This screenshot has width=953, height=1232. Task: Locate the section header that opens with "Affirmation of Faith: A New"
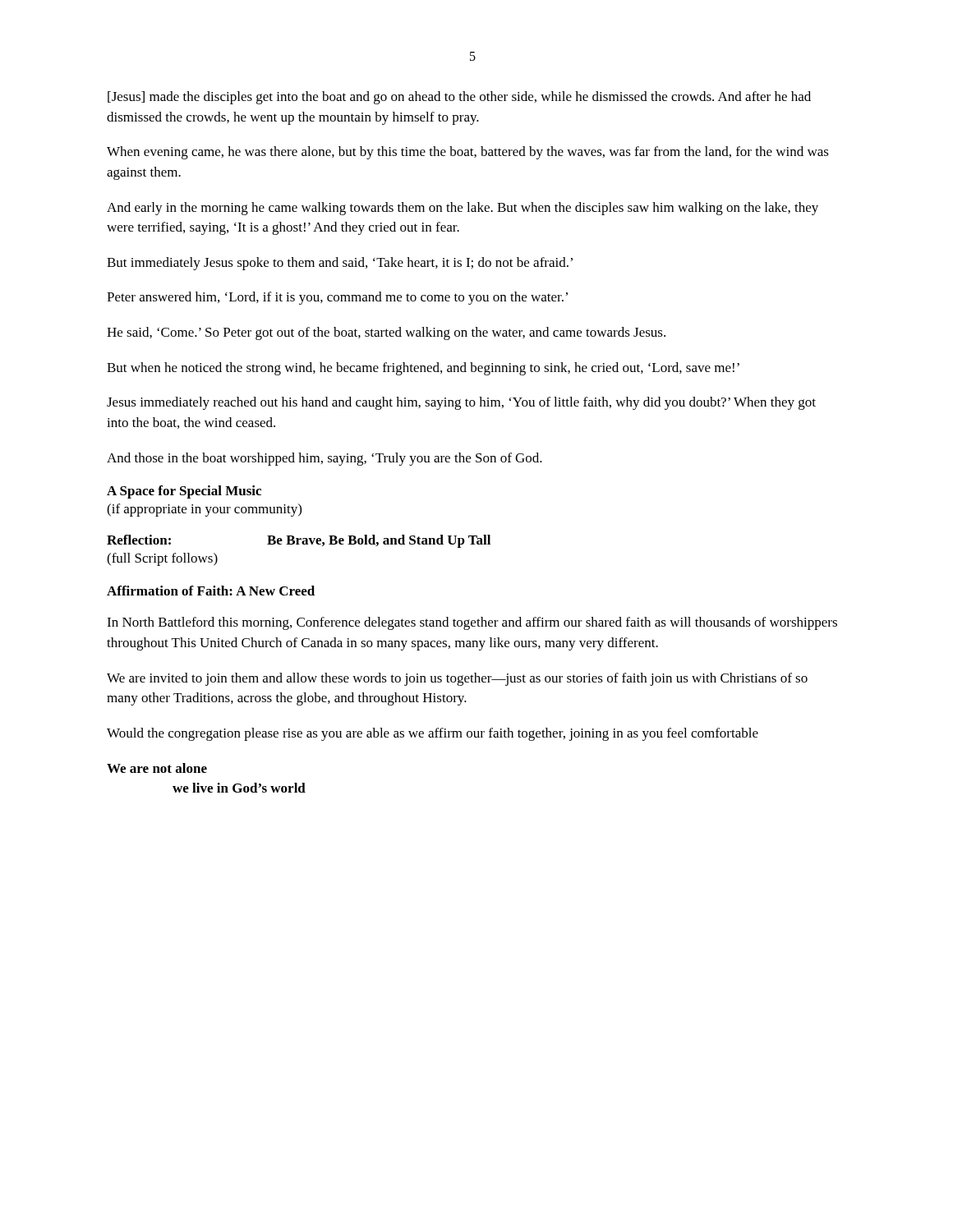click(211, 591)
